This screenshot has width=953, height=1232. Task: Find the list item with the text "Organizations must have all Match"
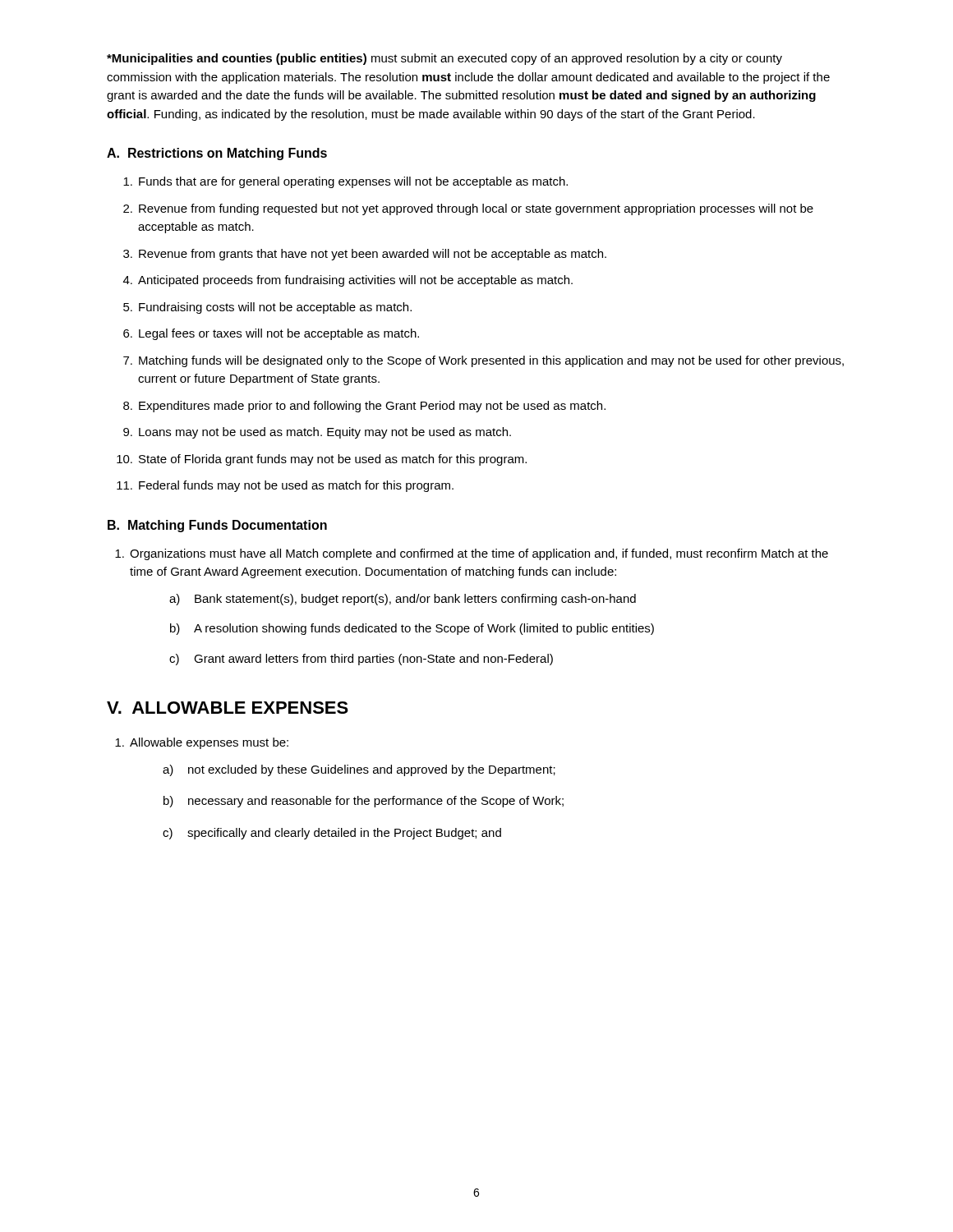476,563
